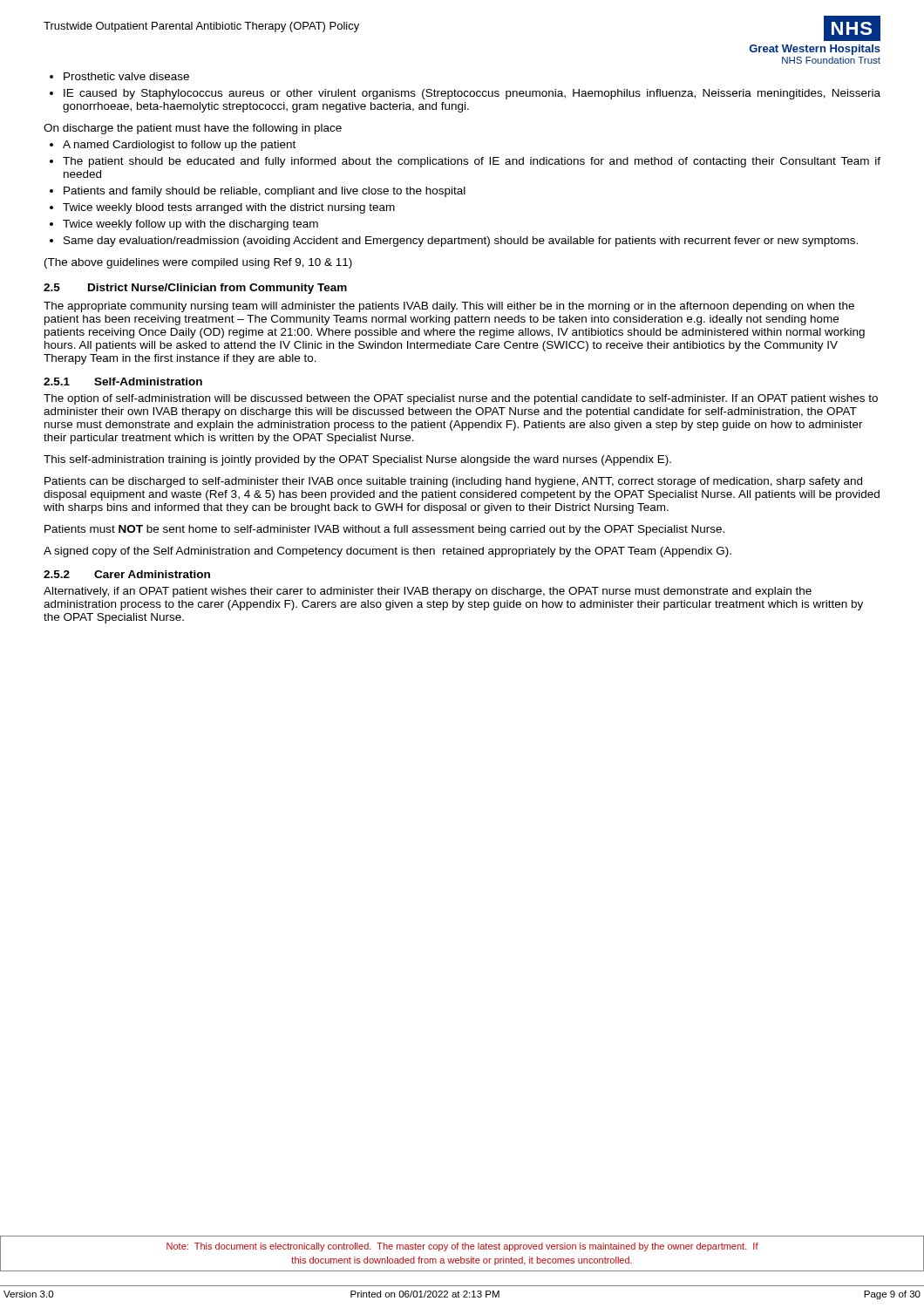This screenshot has width=924, height=1308.
Task: Click on the text block that reads "On discharge the patient"
Action: click(x=193, y=128)
